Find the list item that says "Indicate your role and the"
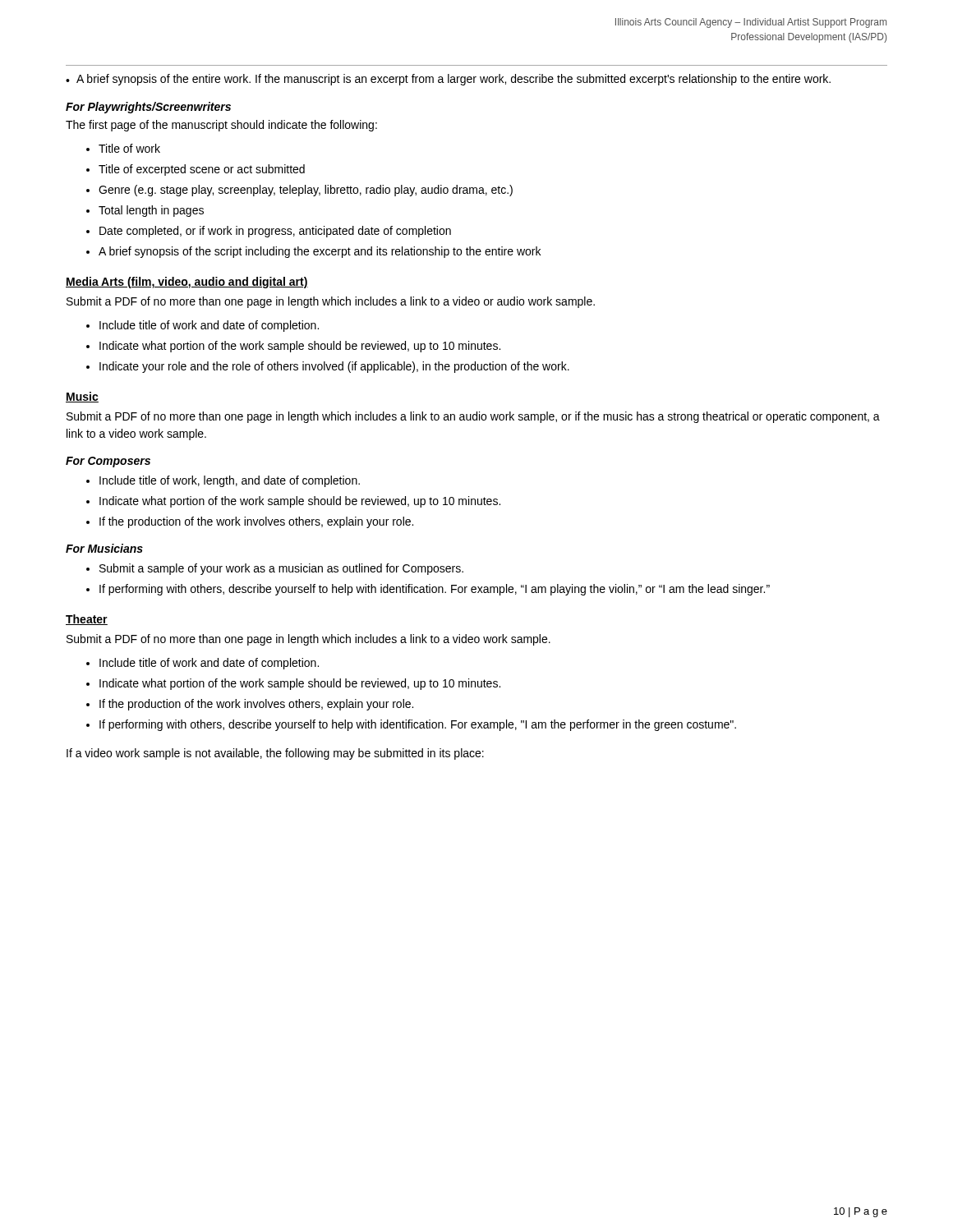 pos(334,366)
